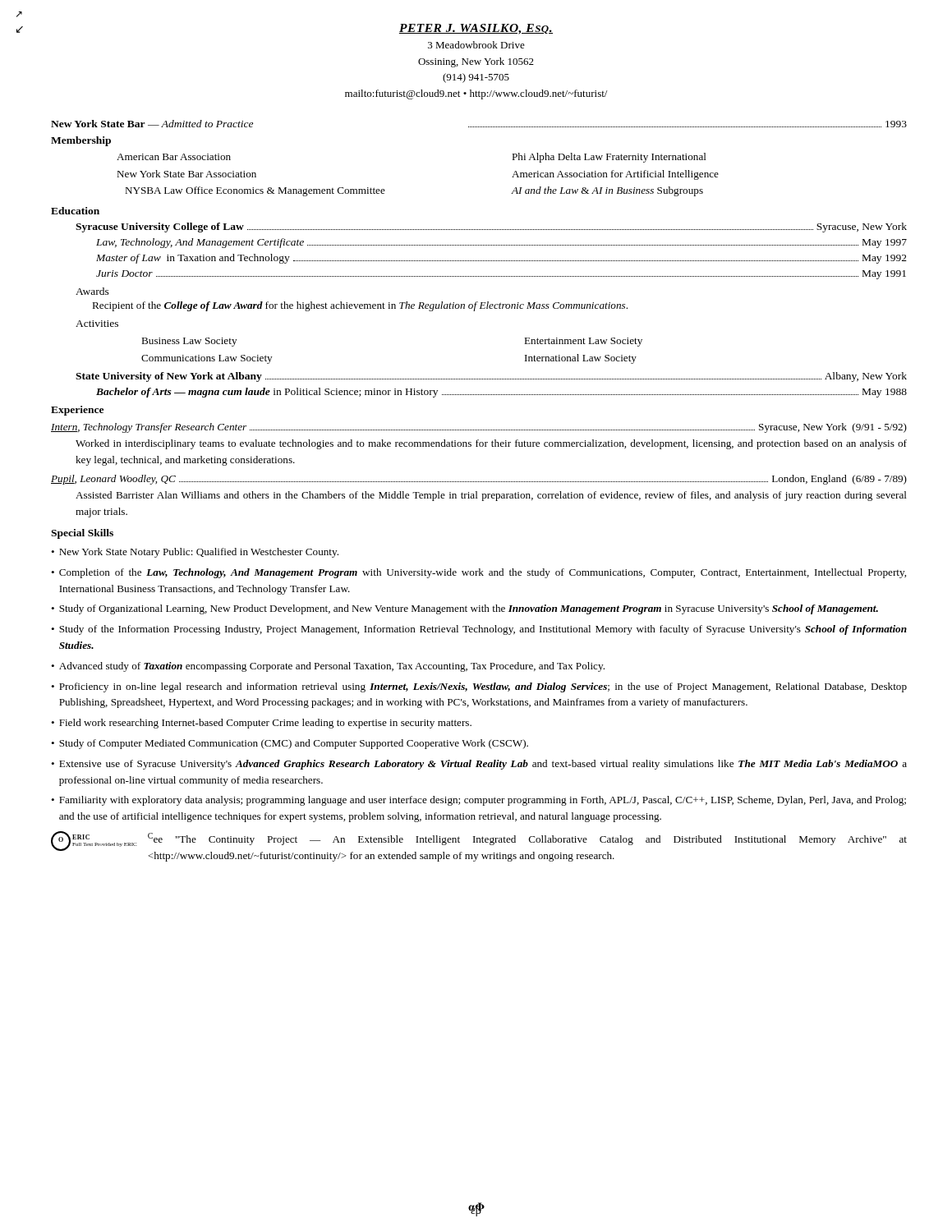Locate the block of text that opens with "• Study of Computer Mediated Communication (CMC) and"
Viewport: 952px width, 1232px height.
[479, 743]
